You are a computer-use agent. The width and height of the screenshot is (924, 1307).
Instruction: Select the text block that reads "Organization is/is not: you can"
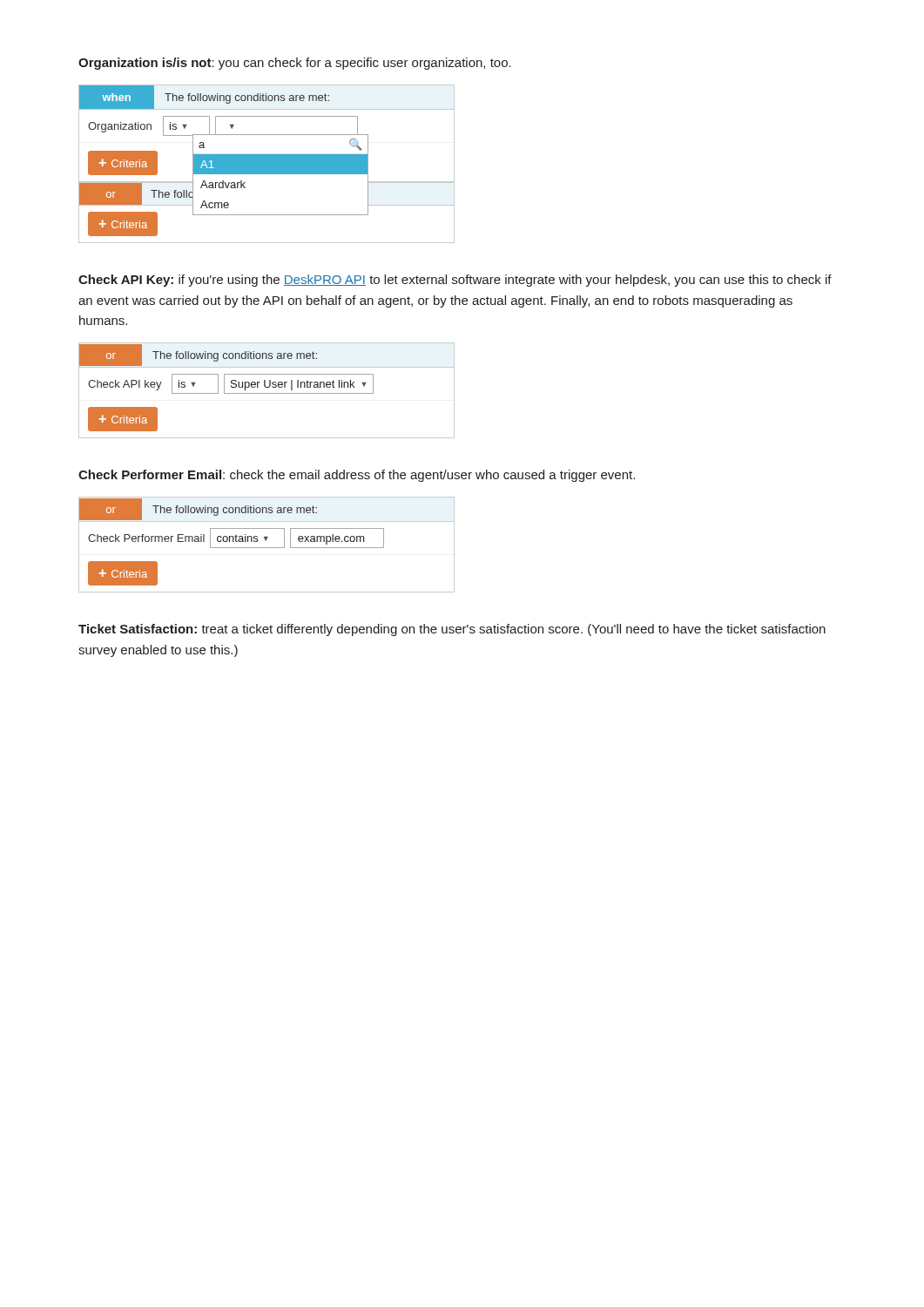pos(295,62)
